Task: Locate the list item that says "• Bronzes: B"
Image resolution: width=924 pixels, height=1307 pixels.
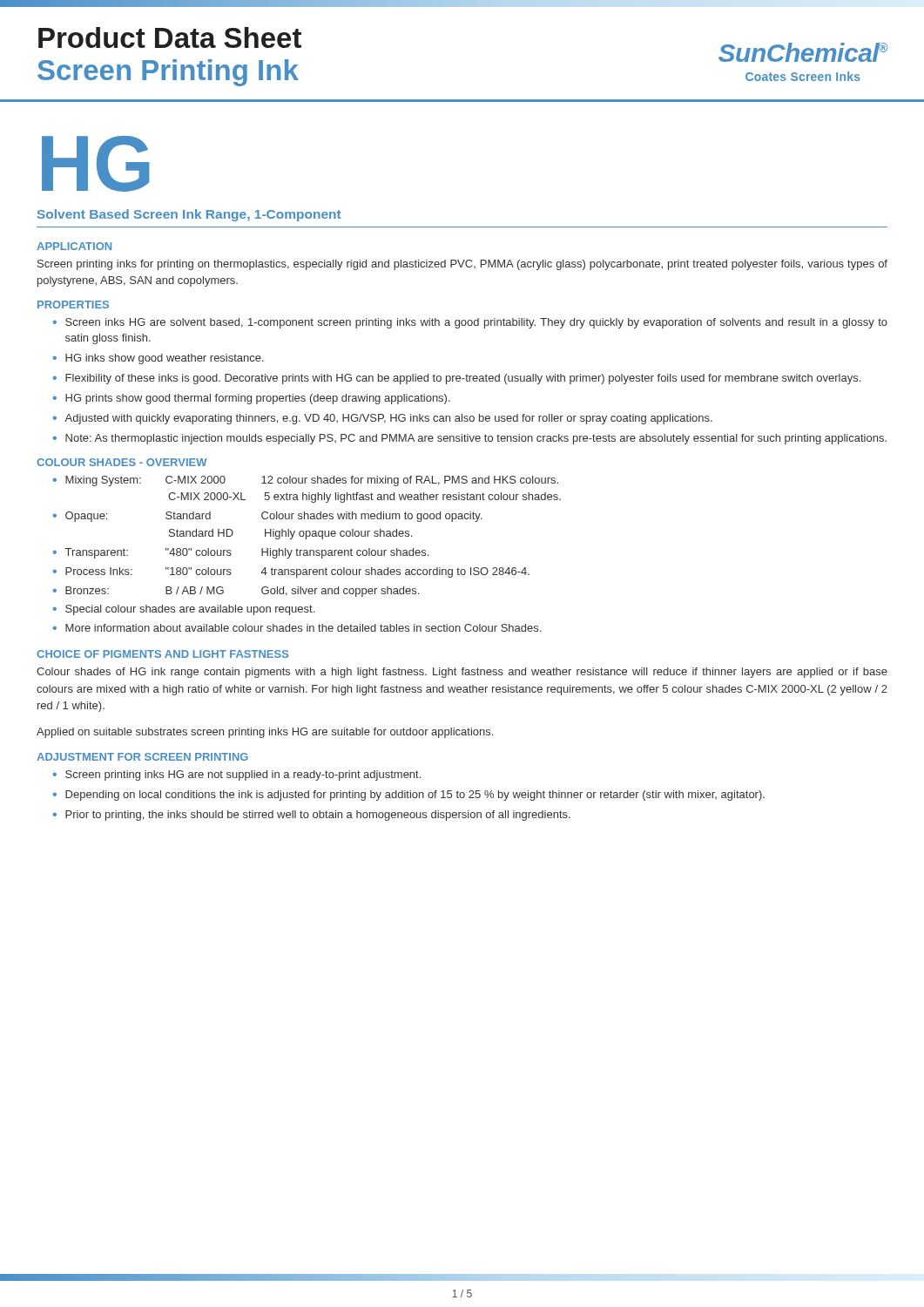Action: [77, 591]
